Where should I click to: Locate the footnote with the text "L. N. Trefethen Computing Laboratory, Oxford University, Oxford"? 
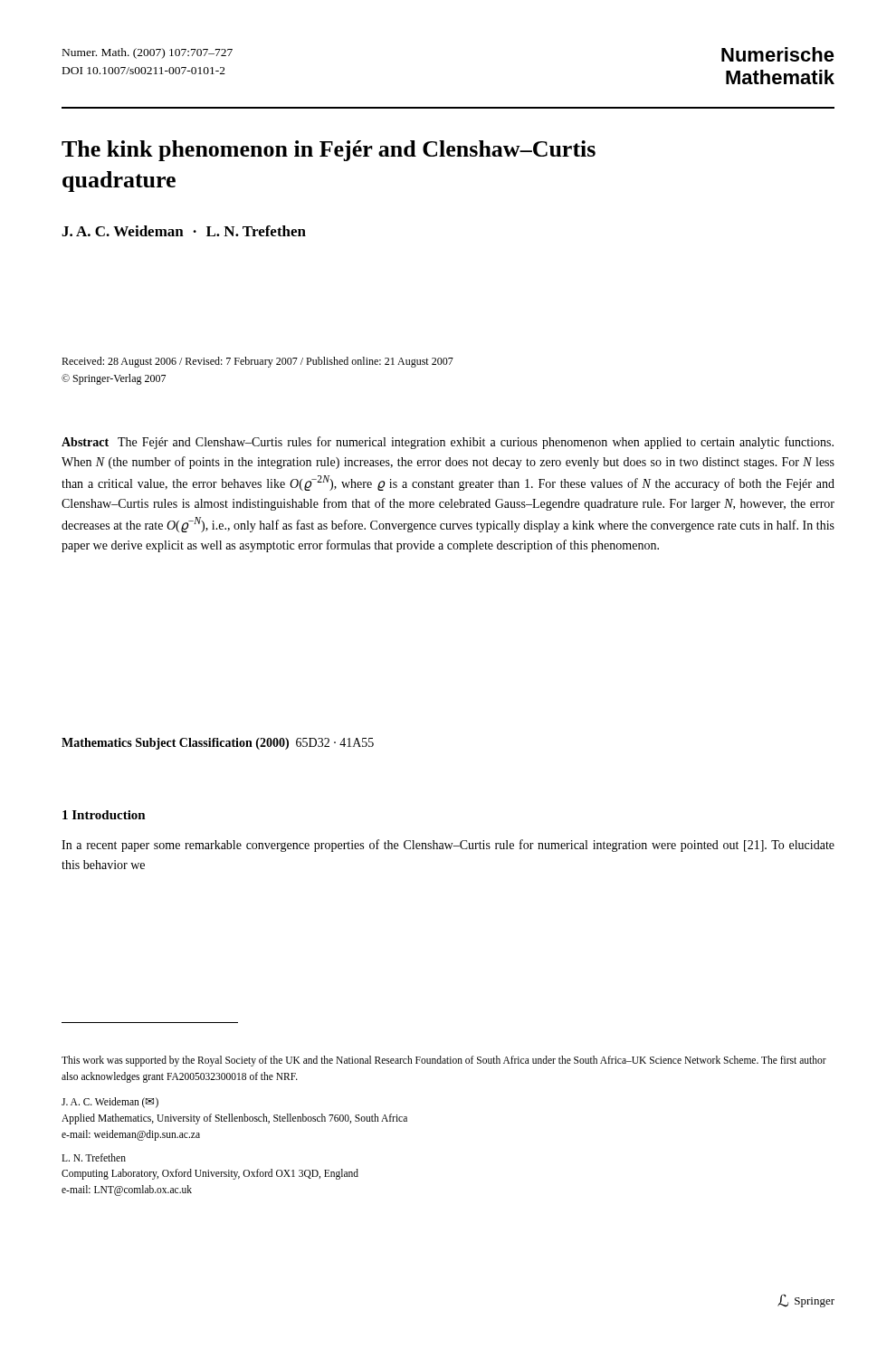tap(210, 1174)
